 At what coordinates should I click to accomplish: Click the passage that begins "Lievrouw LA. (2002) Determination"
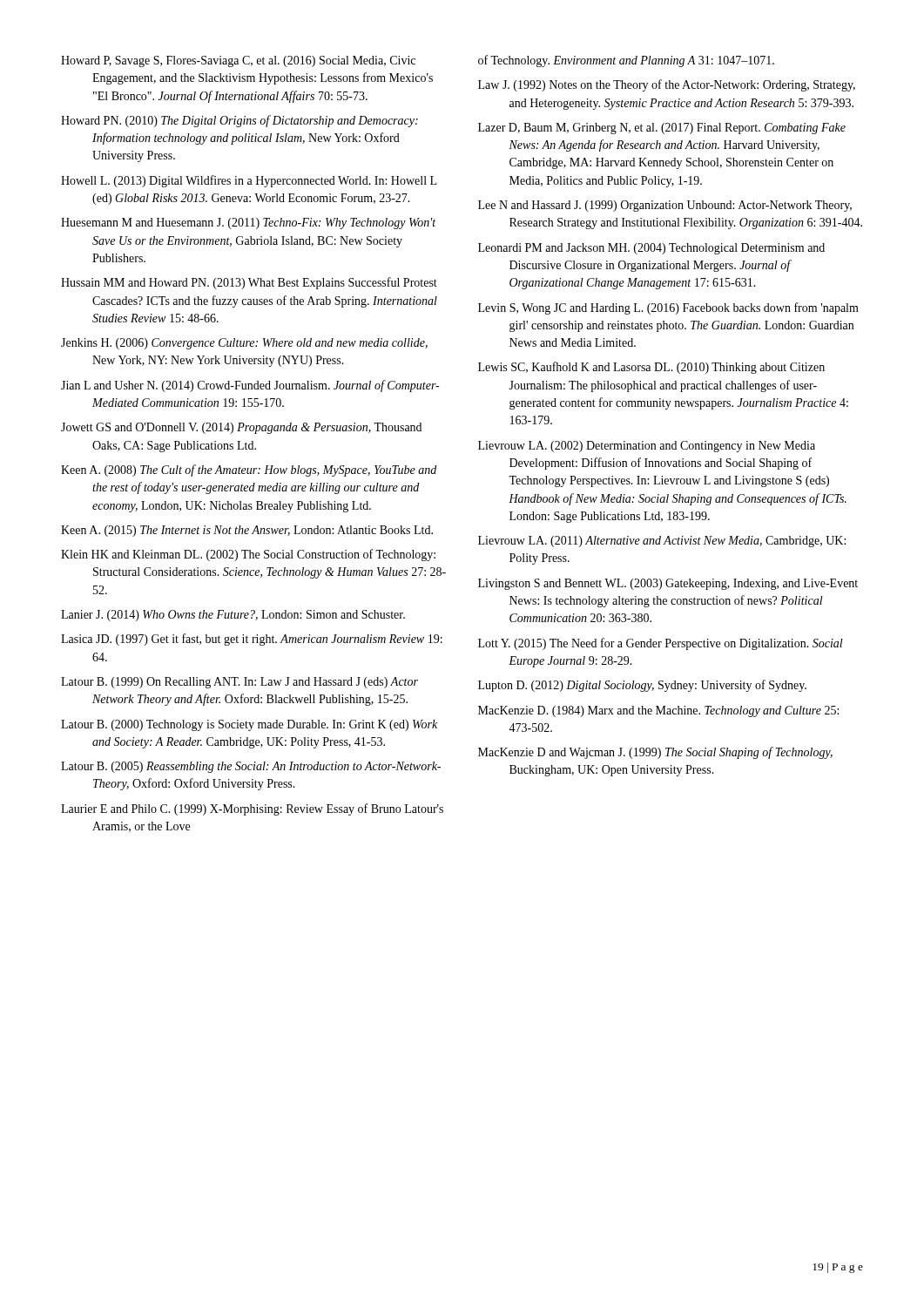pyautogui.click(x=662, y=481)
